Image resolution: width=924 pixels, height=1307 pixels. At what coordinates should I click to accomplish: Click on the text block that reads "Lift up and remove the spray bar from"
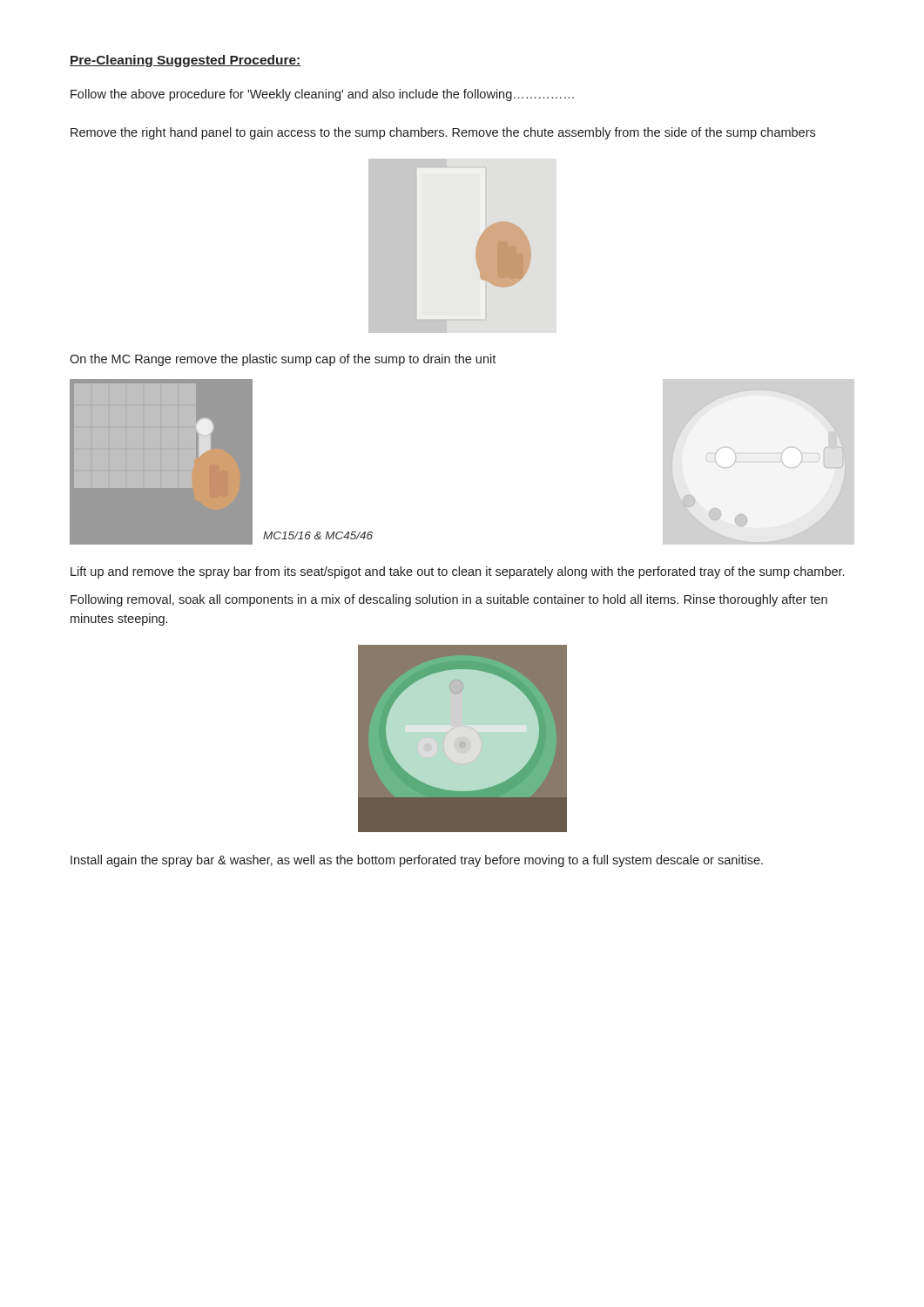pyautogui.click(x=457, y=572)
